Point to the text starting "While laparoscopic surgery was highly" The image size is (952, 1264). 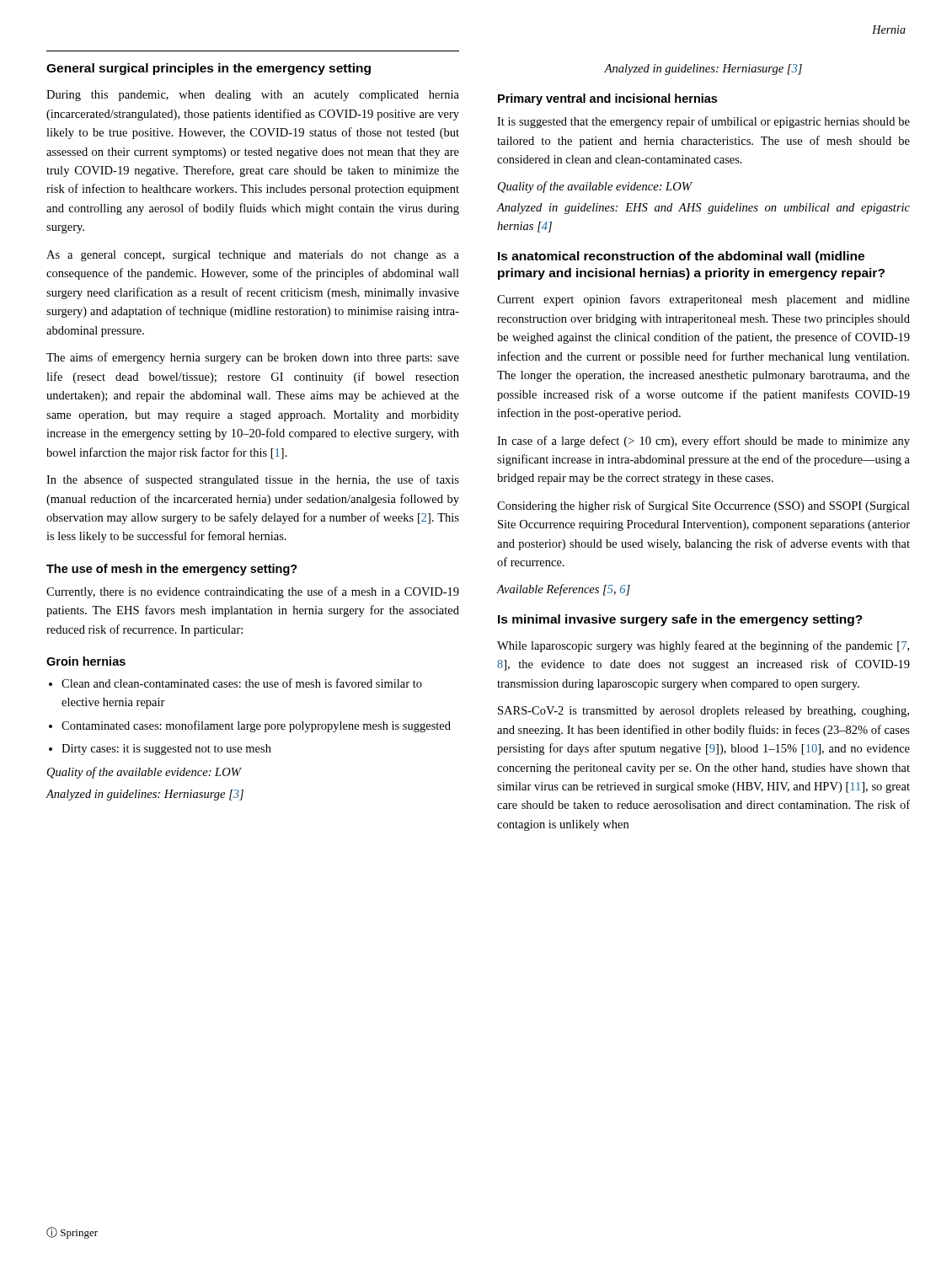point(703,664)
